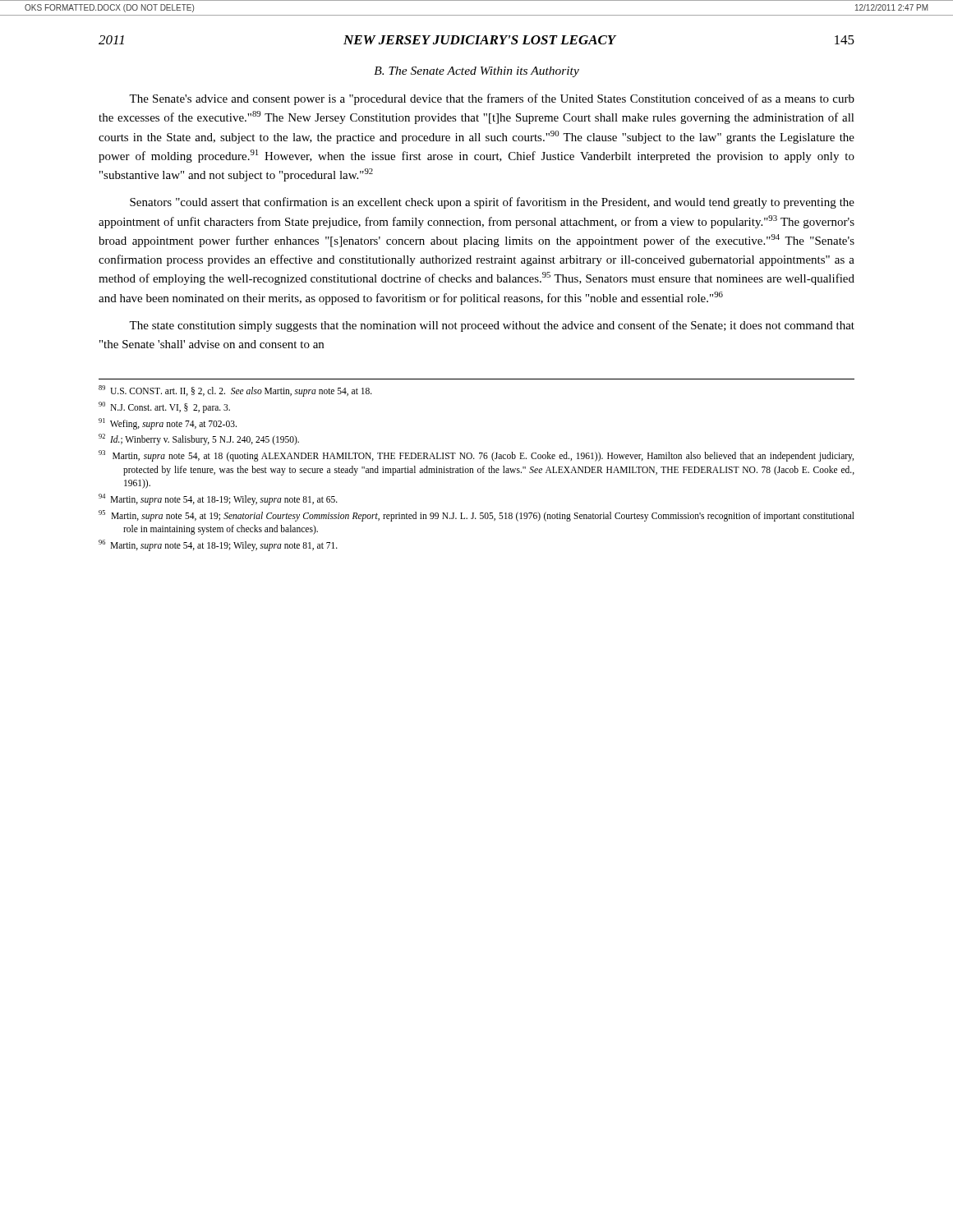953x1232 pixels.
Task: Find the block on this page that starts "The state constitution simply suggests that"
Action: click(x=476, y=335)
